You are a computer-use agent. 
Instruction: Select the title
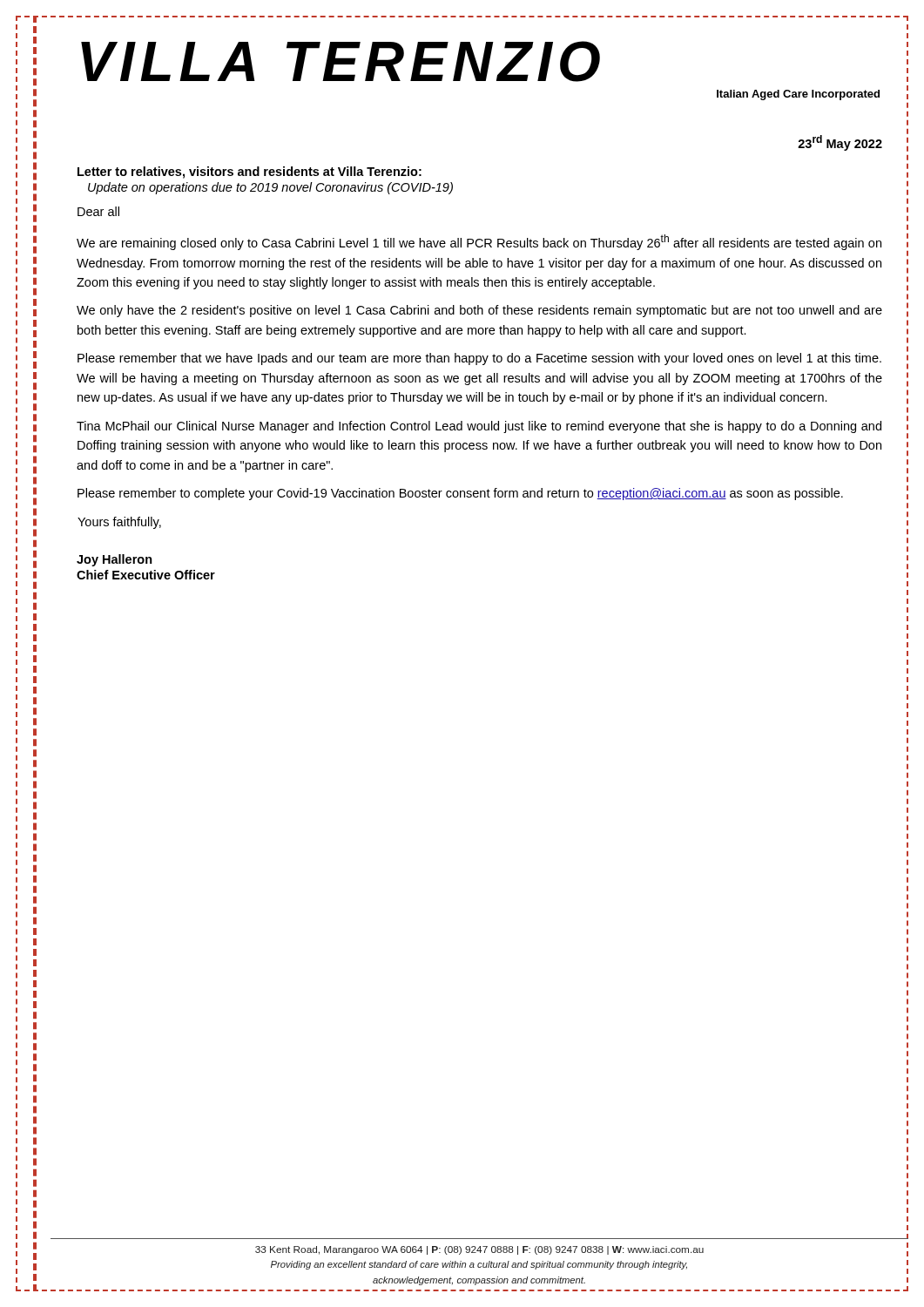[x=479, y=65]
